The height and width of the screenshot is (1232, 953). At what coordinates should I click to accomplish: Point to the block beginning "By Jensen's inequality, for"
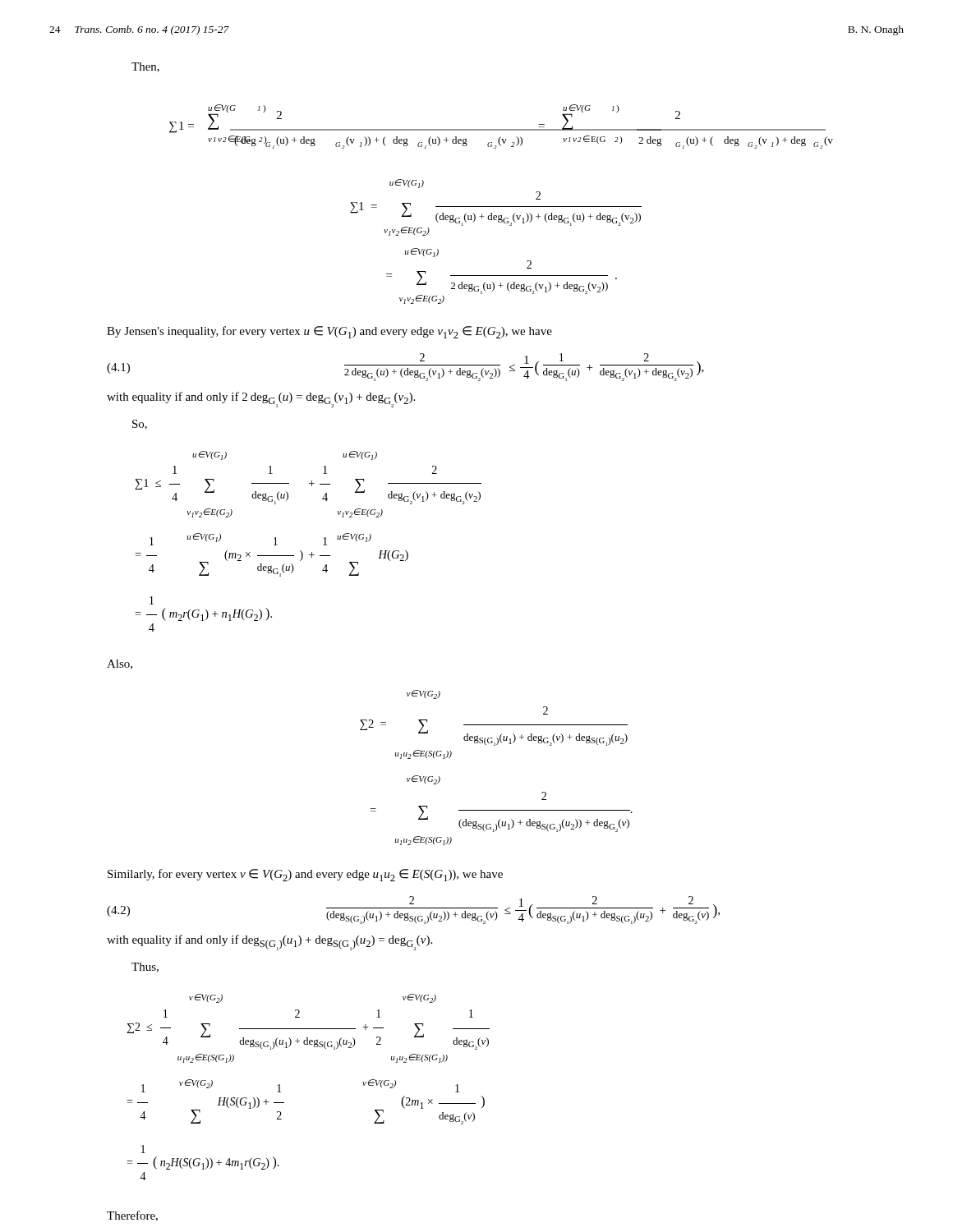[x=329, y=333]
